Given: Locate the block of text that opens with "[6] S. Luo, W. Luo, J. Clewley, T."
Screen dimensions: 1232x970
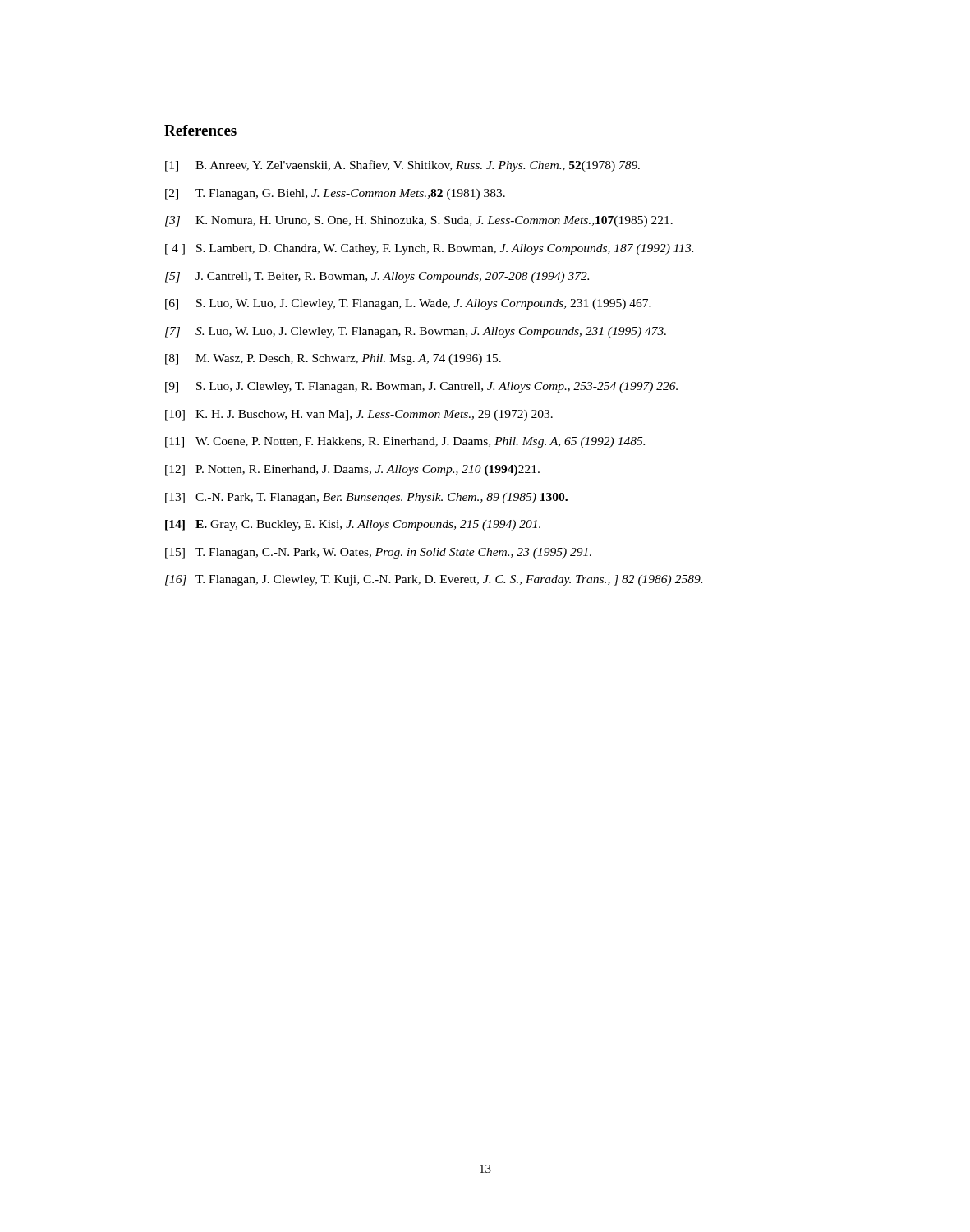Looking at the screenshot, I should pos(408,303).
